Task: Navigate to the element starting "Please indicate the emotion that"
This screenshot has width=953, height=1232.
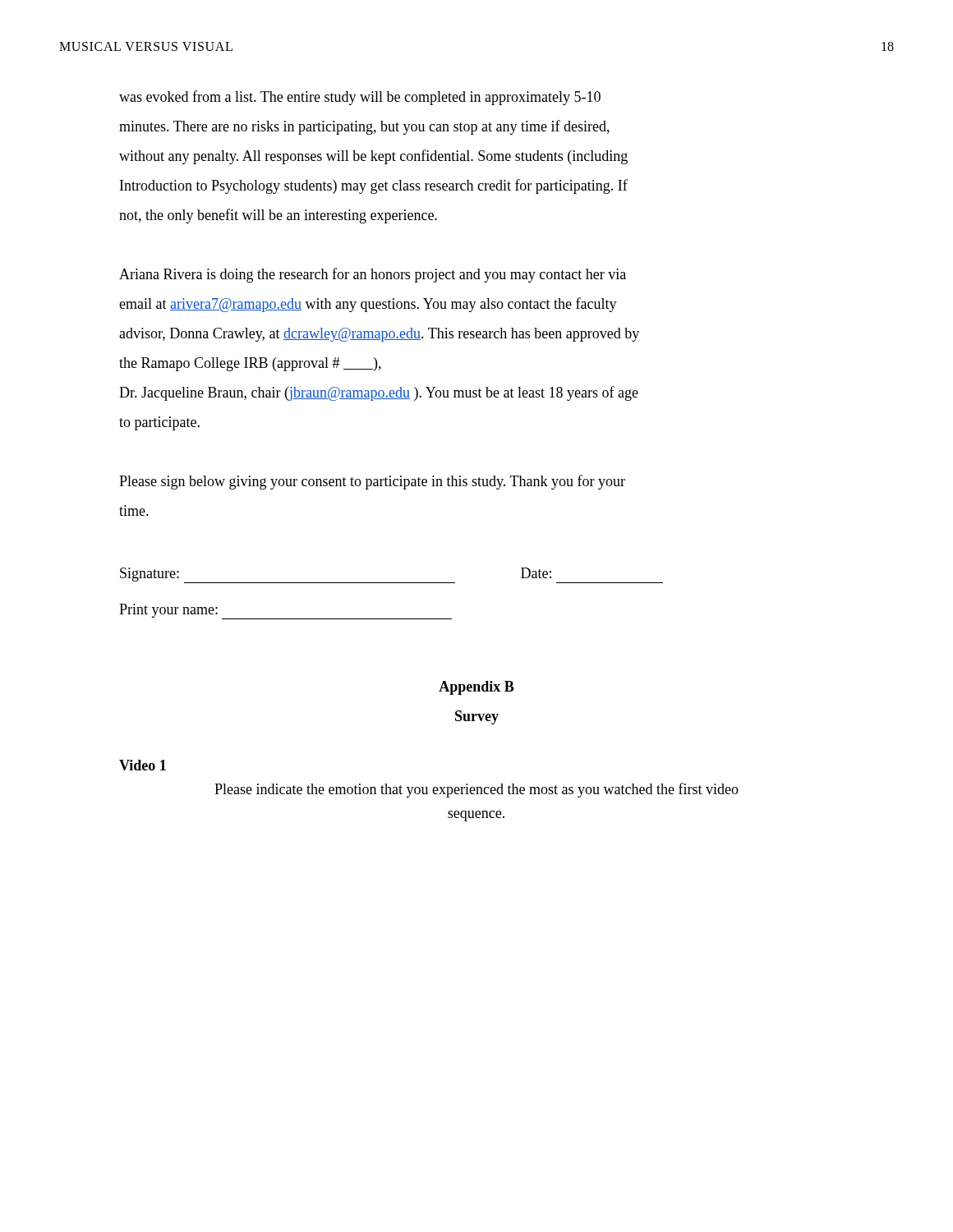Action: click(x=476, y=801)
